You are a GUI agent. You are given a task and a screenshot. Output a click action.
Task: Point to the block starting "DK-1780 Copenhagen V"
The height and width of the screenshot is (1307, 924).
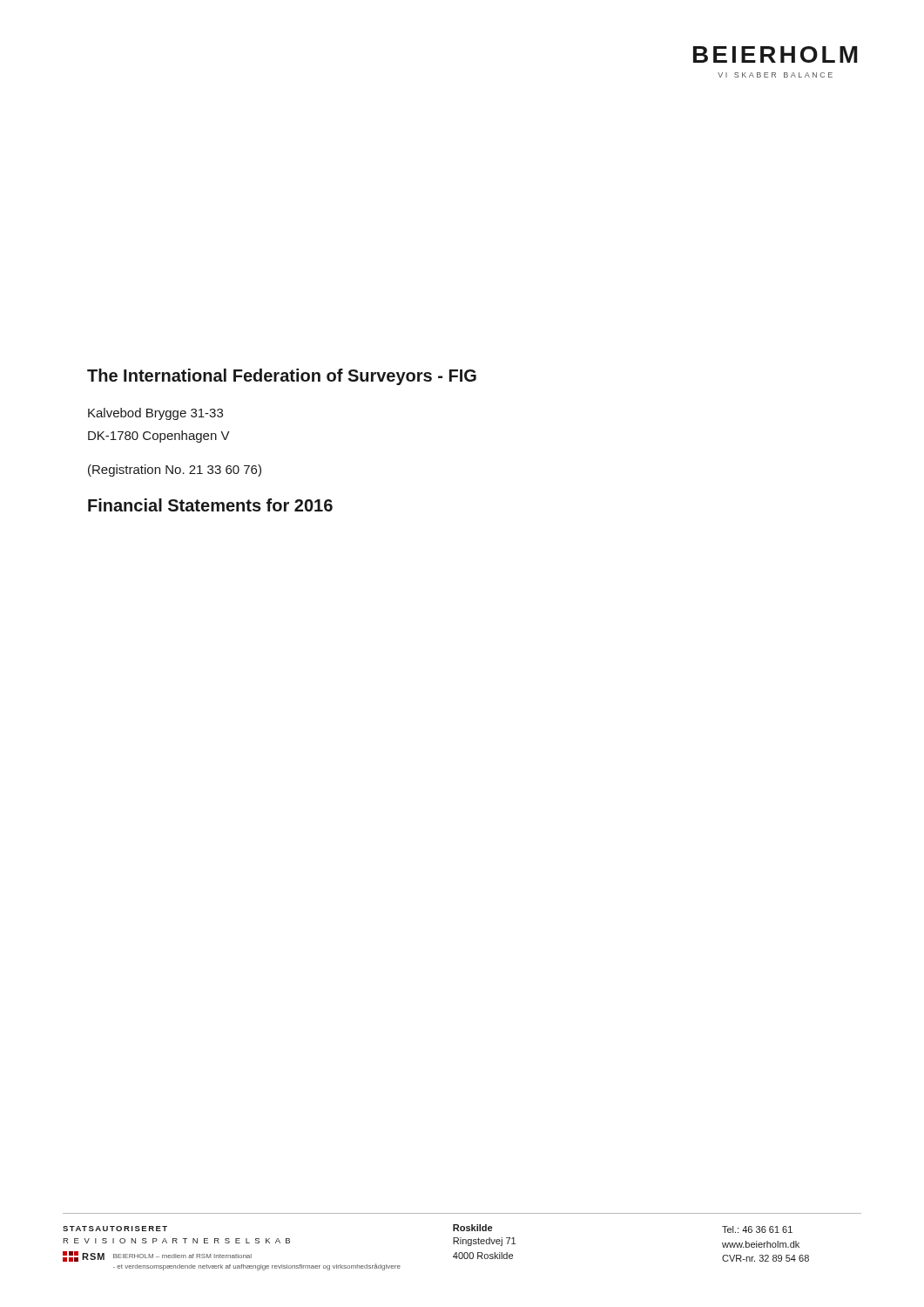click(158, 435)
